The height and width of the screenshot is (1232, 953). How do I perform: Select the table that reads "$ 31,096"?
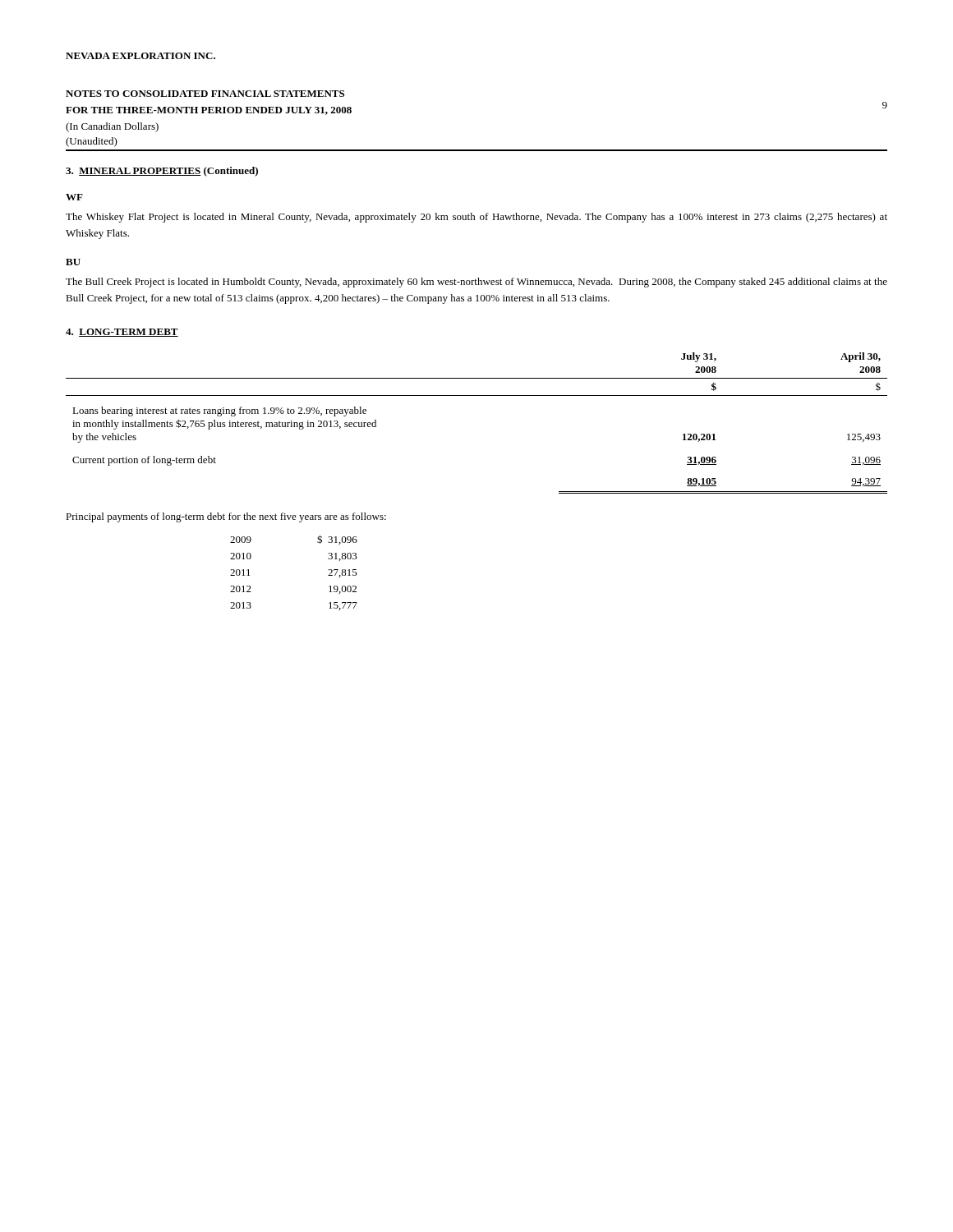[x=476, y=572]
